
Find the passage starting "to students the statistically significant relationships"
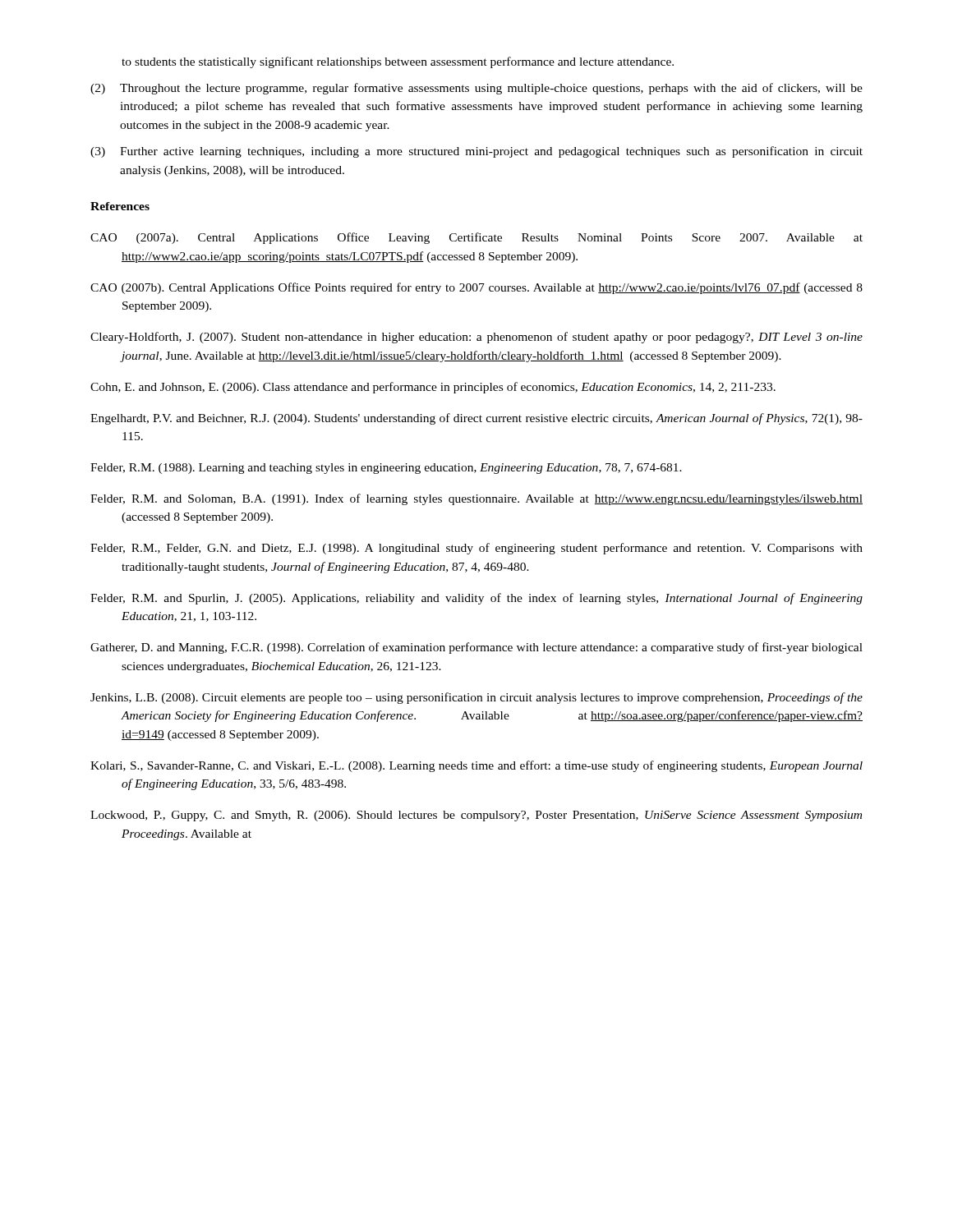coord(492,61)
